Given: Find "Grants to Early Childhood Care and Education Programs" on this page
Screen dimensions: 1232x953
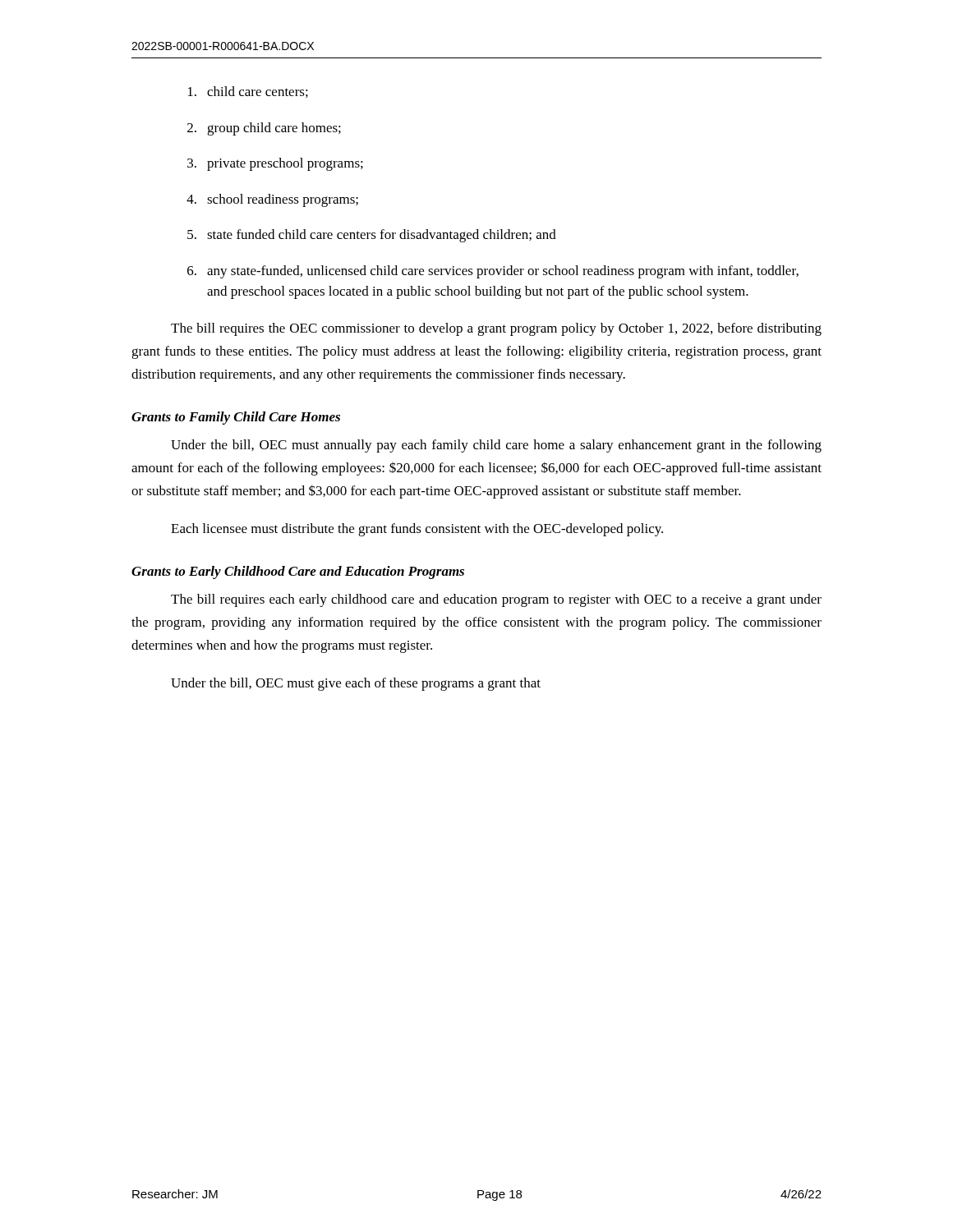Looking at the screenshot, I should tap(298, 571).
